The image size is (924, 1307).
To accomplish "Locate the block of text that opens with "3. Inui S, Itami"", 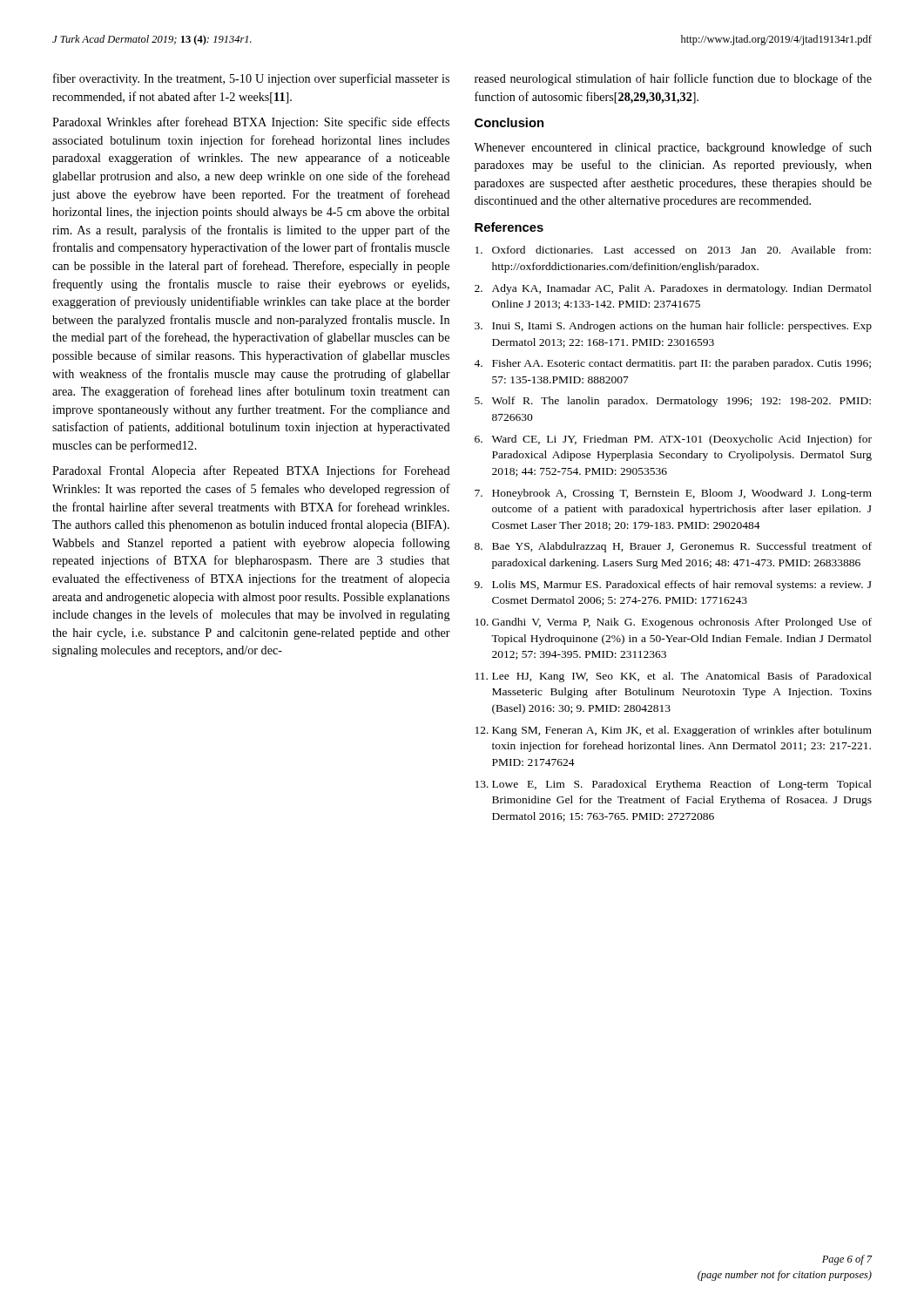I will pyautogui.click(x=673, y=334).
